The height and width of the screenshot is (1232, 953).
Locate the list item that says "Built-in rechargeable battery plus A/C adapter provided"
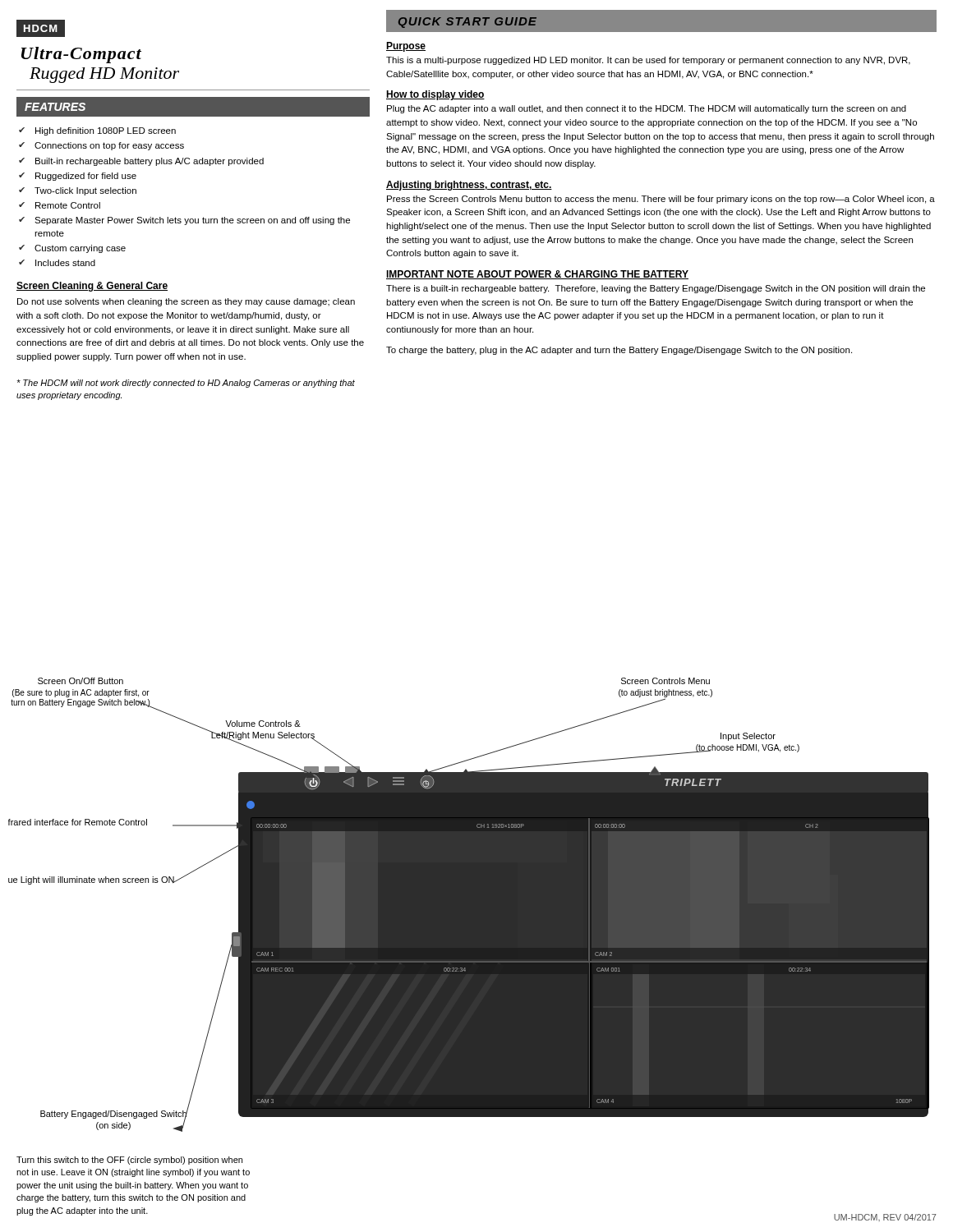(149, 161)
